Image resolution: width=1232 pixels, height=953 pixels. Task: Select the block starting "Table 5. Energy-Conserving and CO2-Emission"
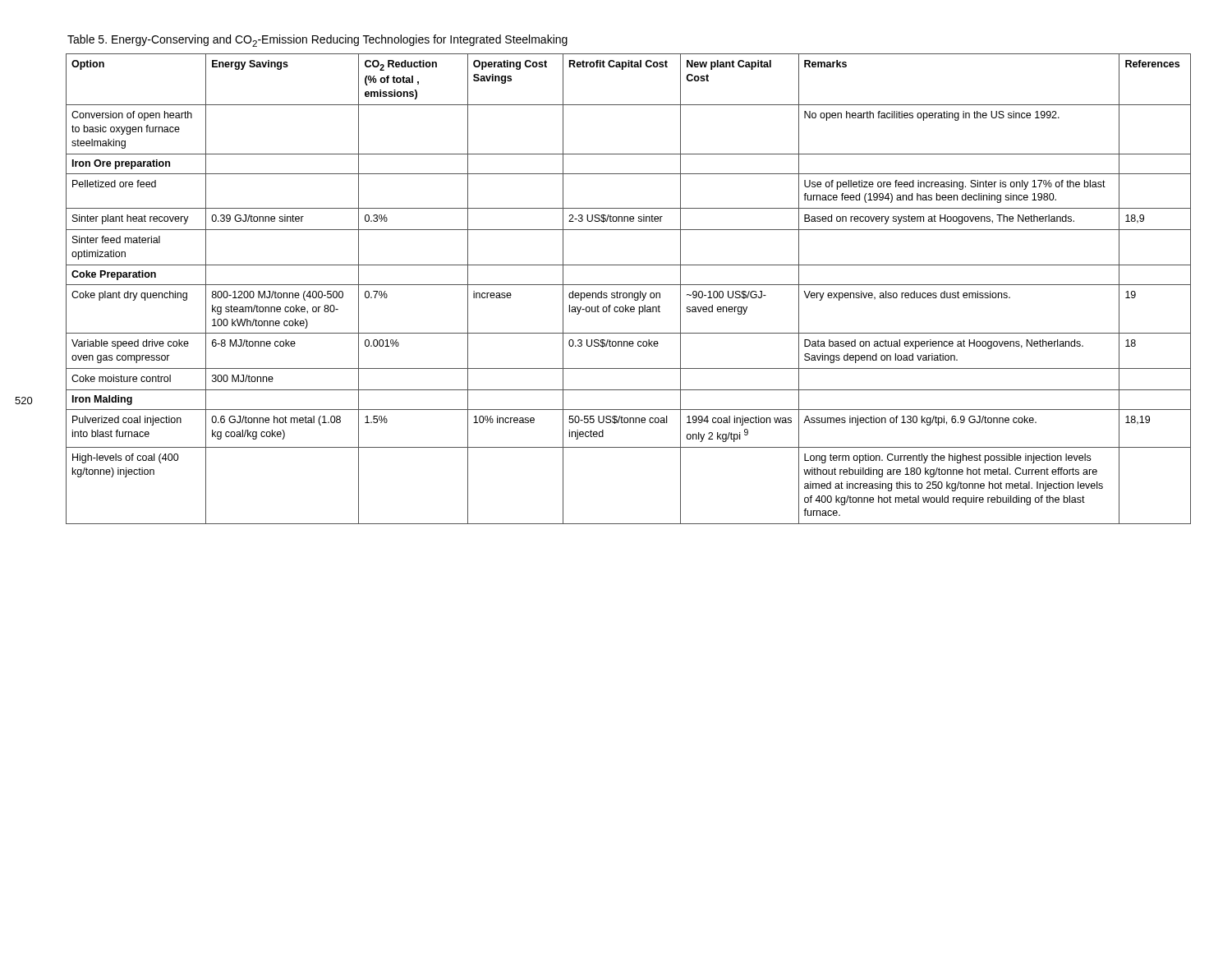318,41
